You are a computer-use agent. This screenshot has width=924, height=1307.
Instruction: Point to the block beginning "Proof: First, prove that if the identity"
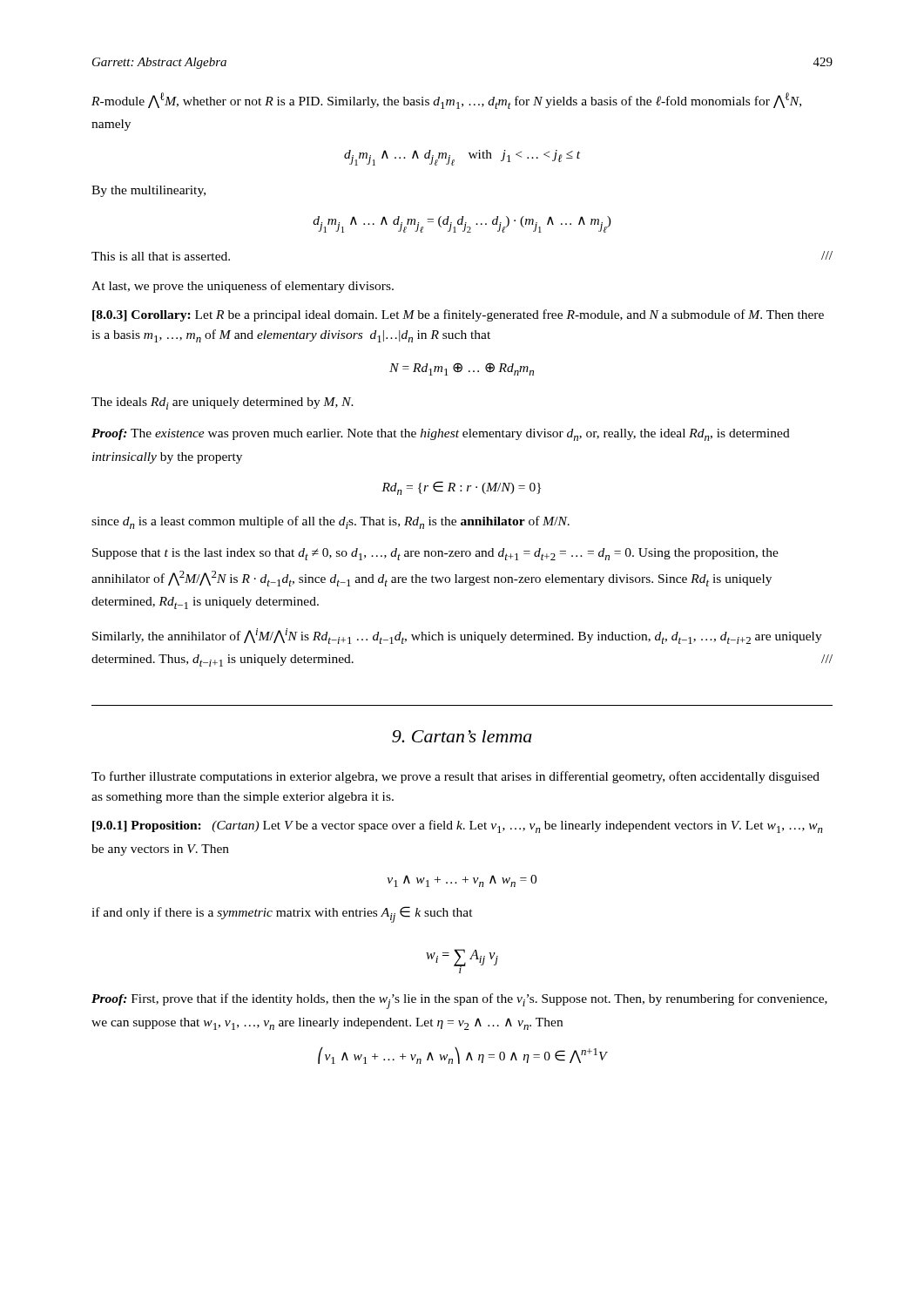point(462,1011)
